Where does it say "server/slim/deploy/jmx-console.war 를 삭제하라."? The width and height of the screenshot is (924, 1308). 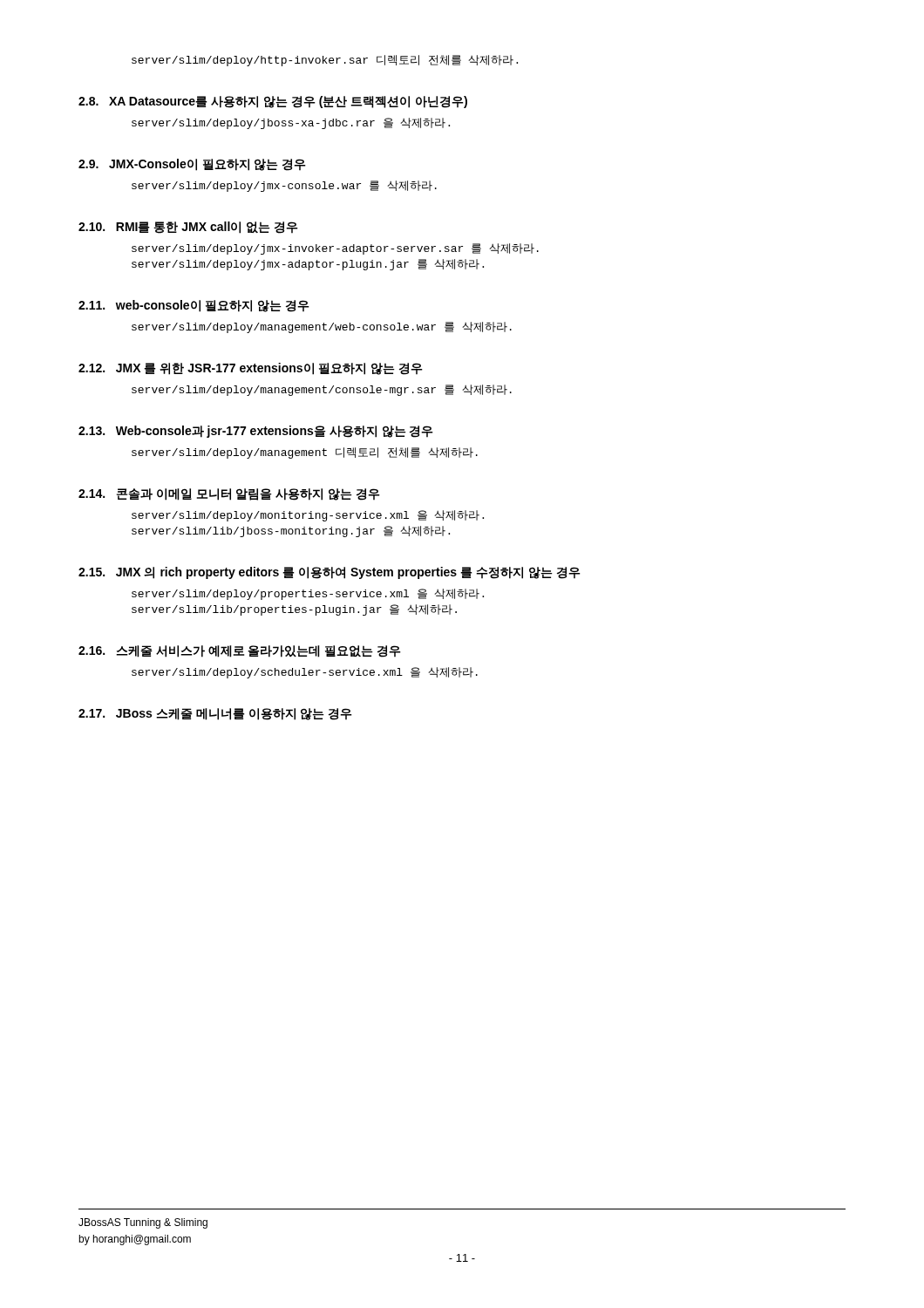[x=285, y=186]
